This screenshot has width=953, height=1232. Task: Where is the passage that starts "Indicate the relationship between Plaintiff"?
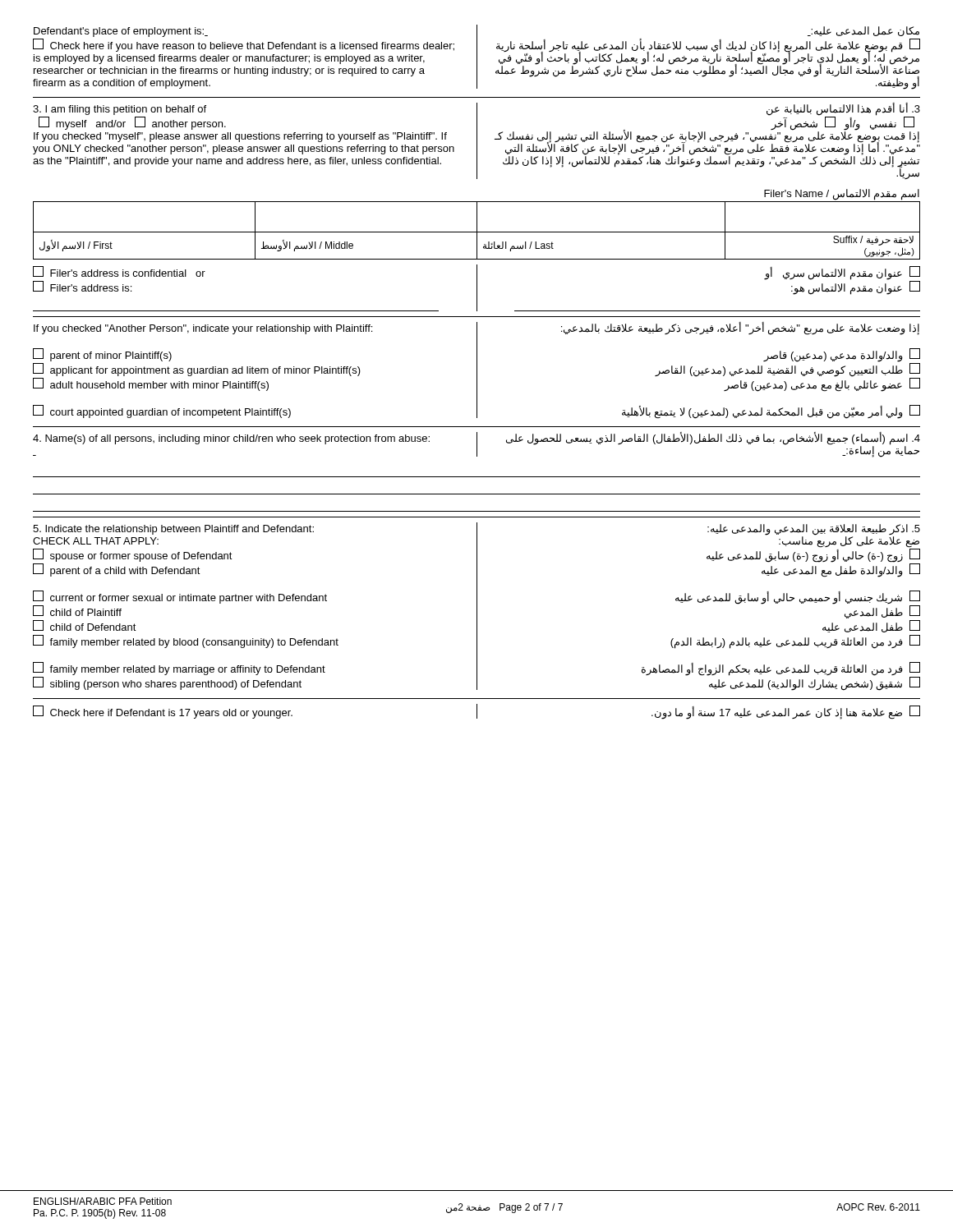click(186, 606)
